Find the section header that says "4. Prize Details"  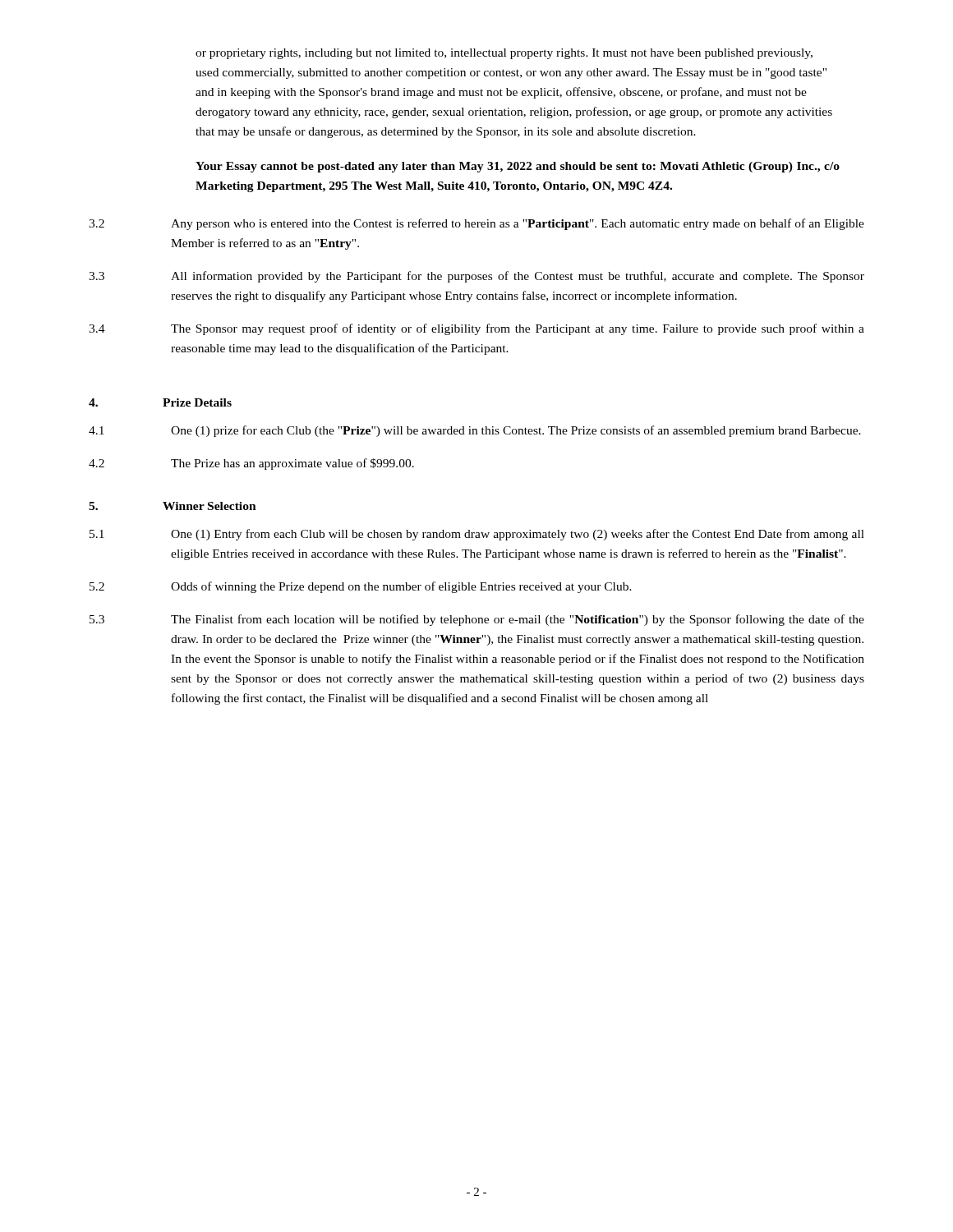pos(160,402)
